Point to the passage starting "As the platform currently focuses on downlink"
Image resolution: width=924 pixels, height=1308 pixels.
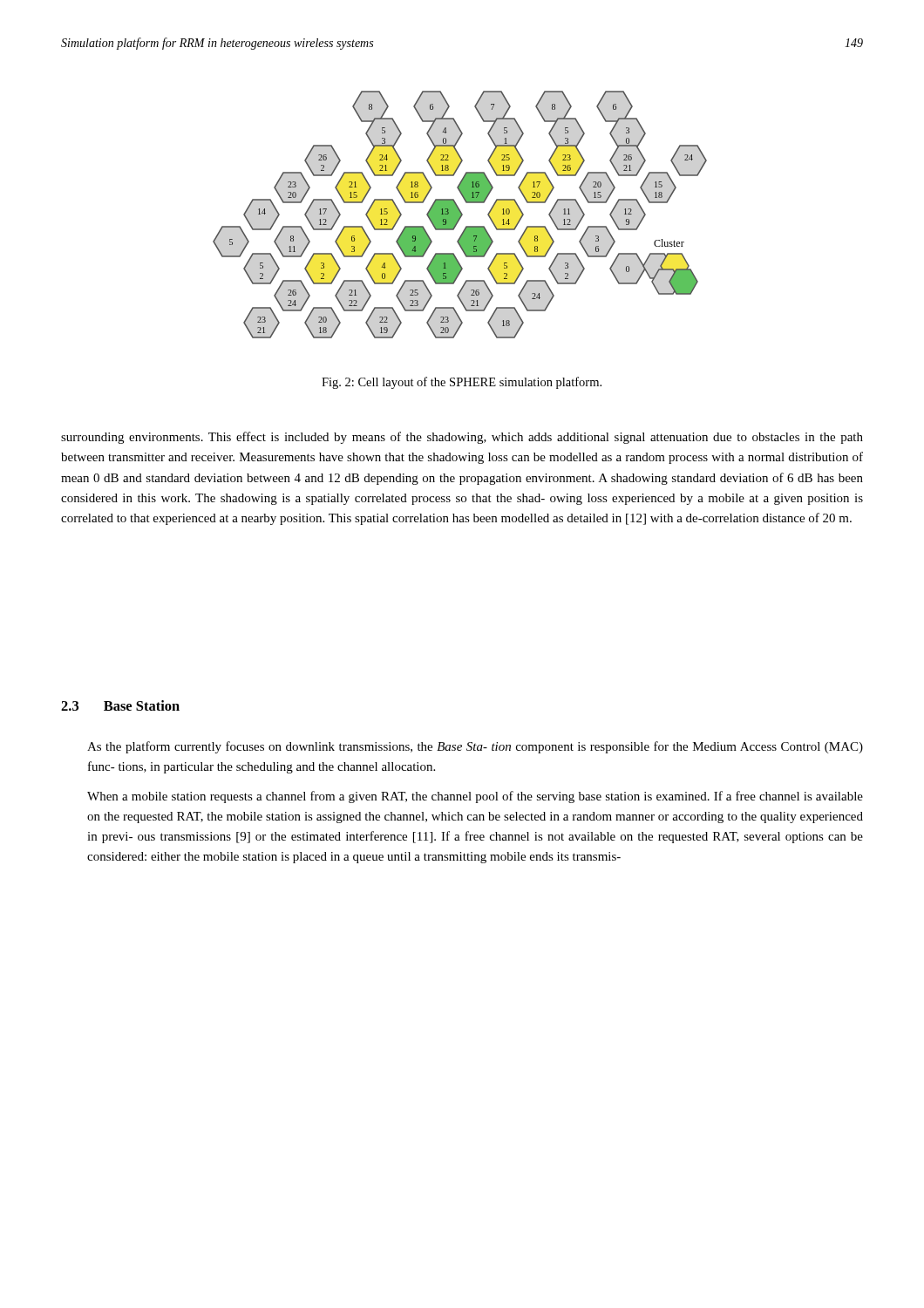475,802
